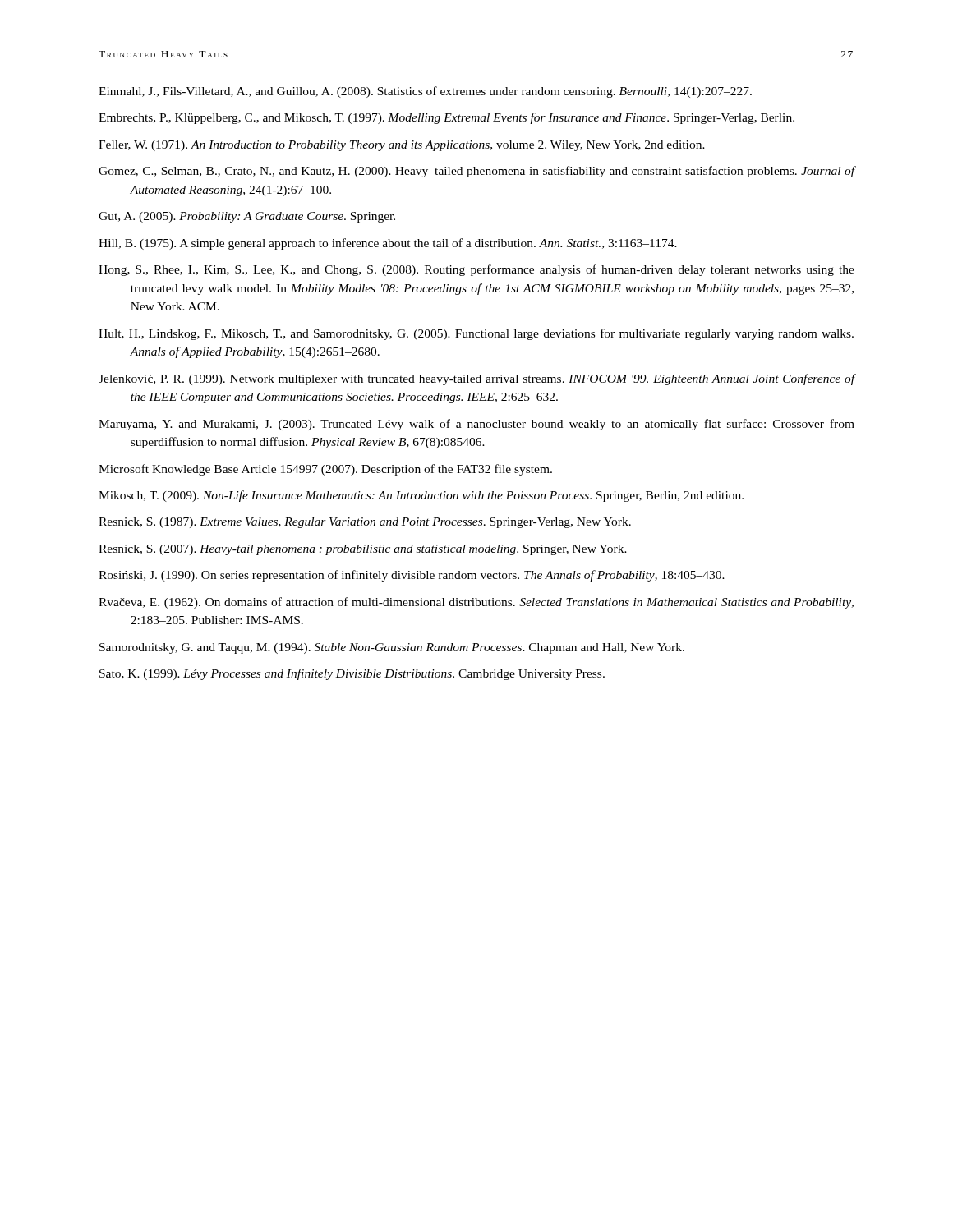Point to the block beginning "Gomez, C., Selman,"

pyautogui.click(x=476, y=180)
